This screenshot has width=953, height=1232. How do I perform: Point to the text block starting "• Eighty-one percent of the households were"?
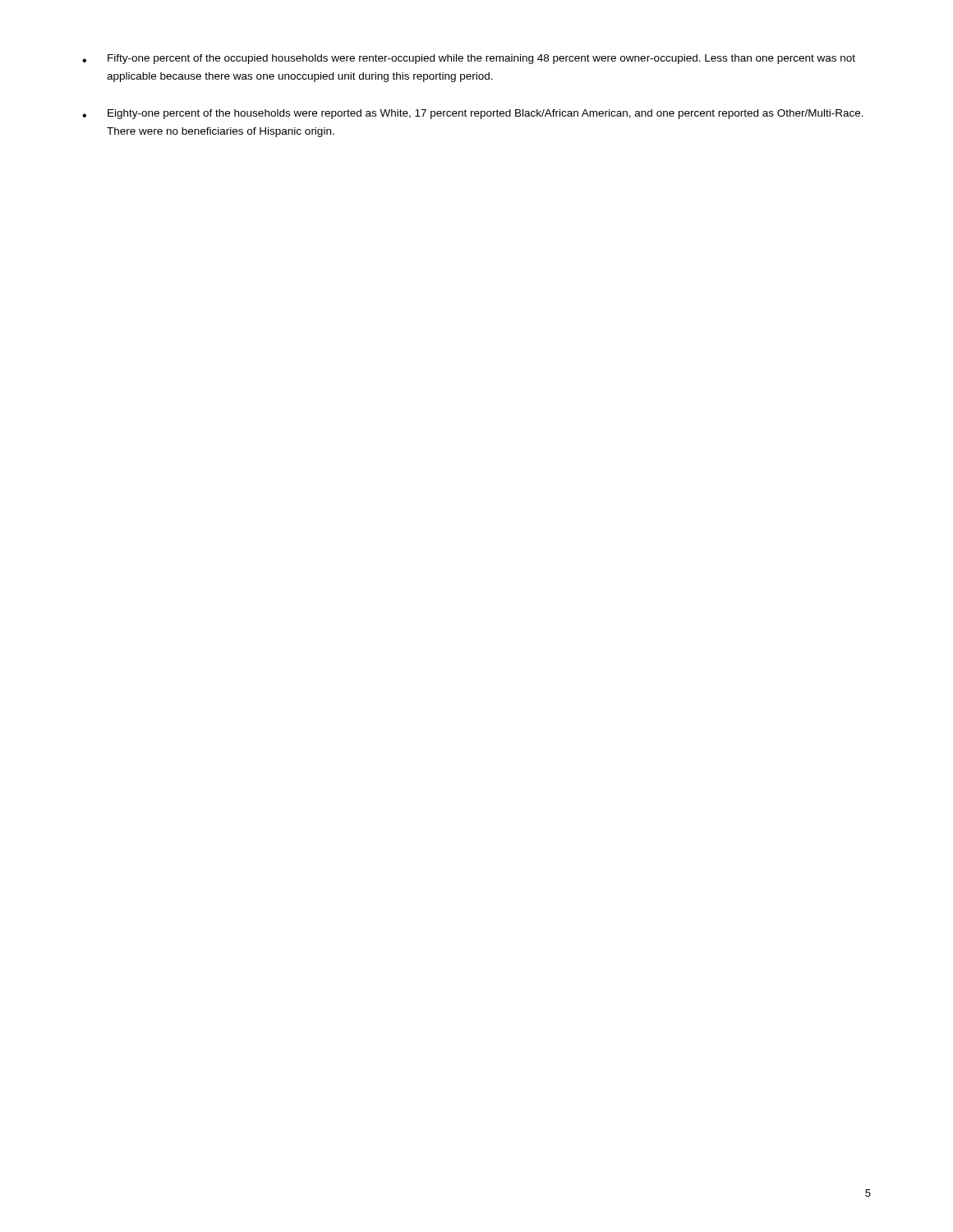point(476,122)
